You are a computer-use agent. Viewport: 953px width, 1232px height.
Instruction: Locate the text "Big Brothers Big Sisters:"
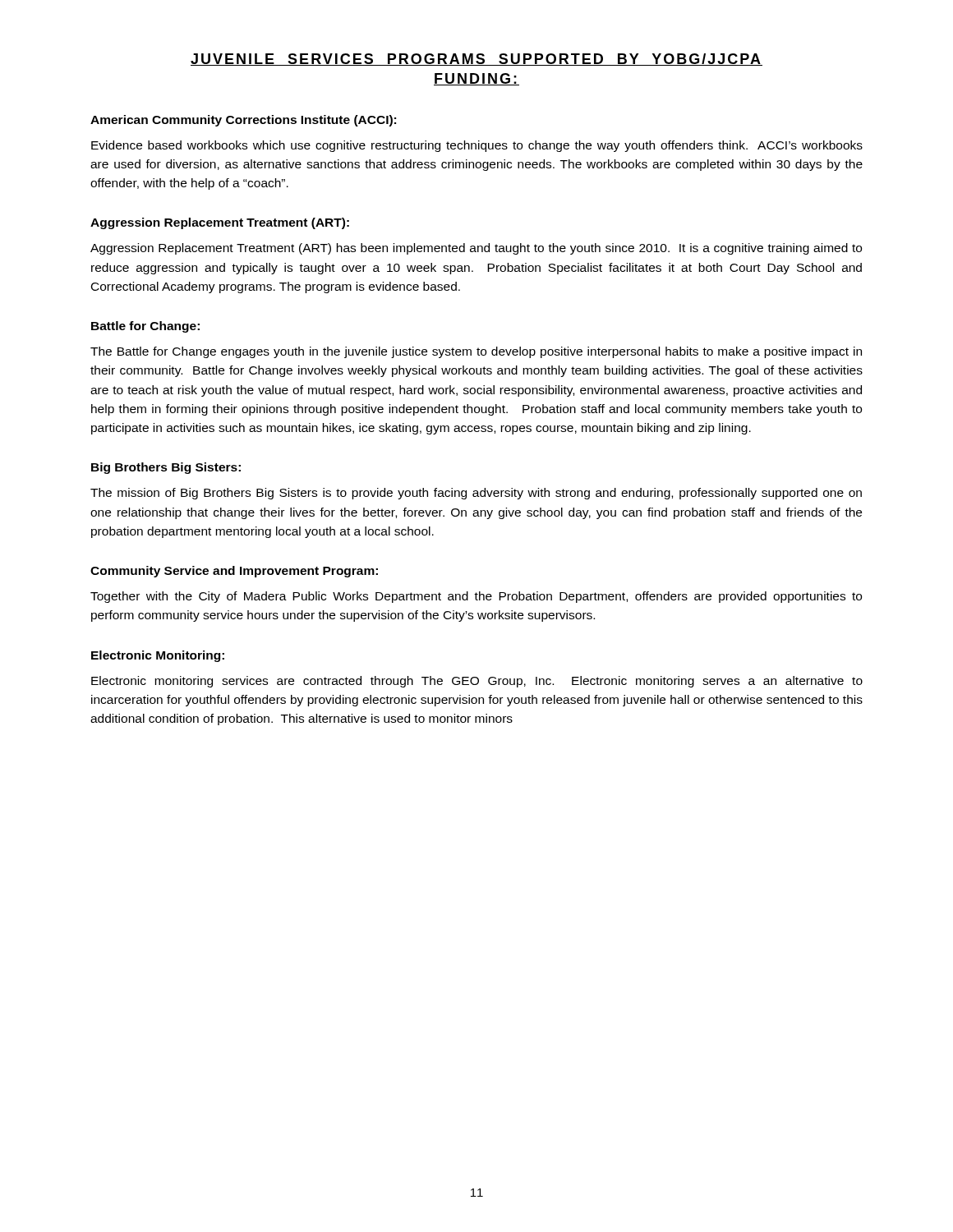166,467
